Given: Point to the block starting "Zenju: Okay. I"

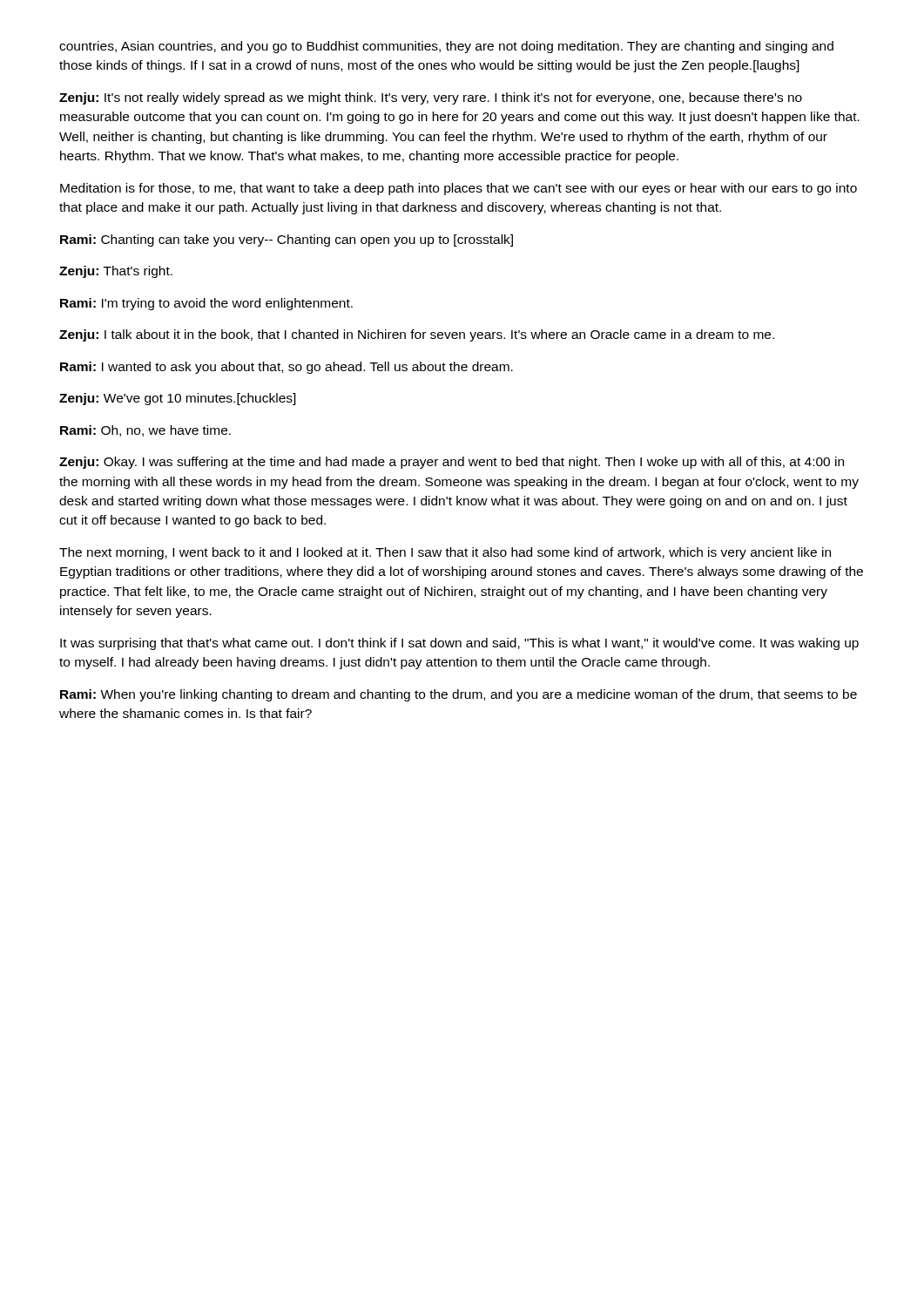Looking at the screenshot, I should (x=459, y=491).
